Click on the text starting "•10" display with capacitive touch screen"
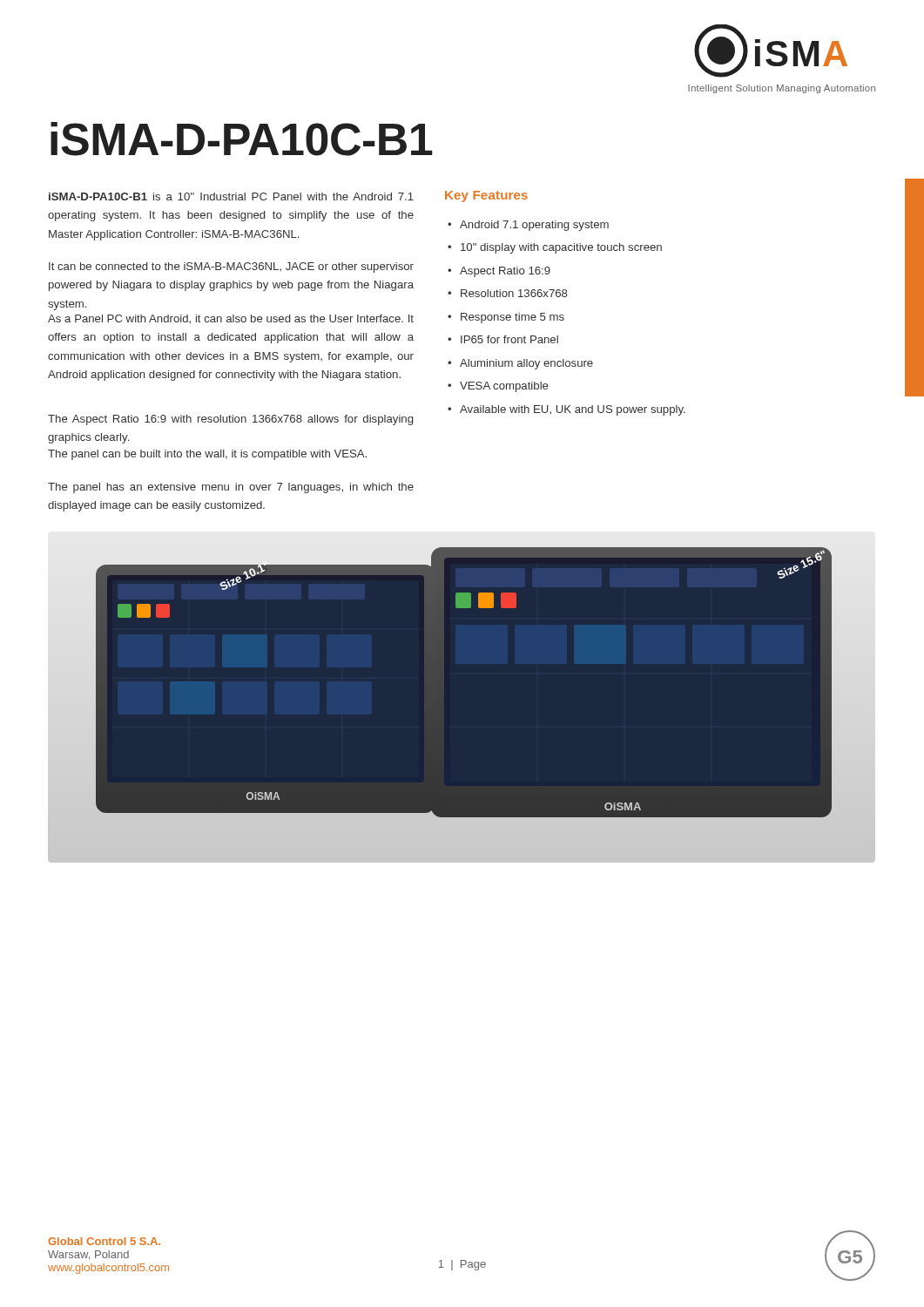924x1307 pixels. (x=555, y=248)
